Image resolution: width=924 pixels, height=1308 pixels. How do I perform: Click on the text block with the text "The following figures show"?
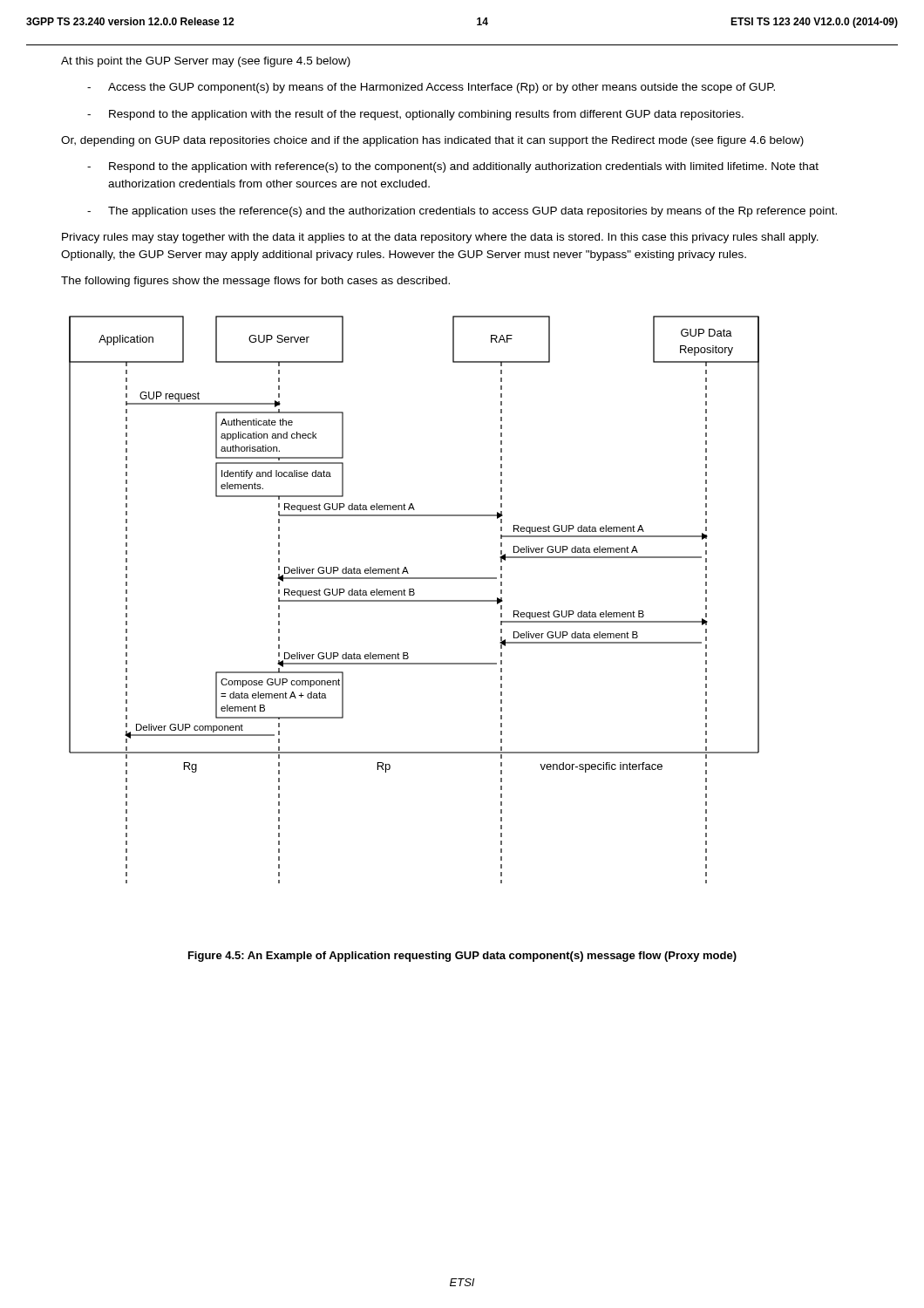pyautogui.click(x=255, y=282)
